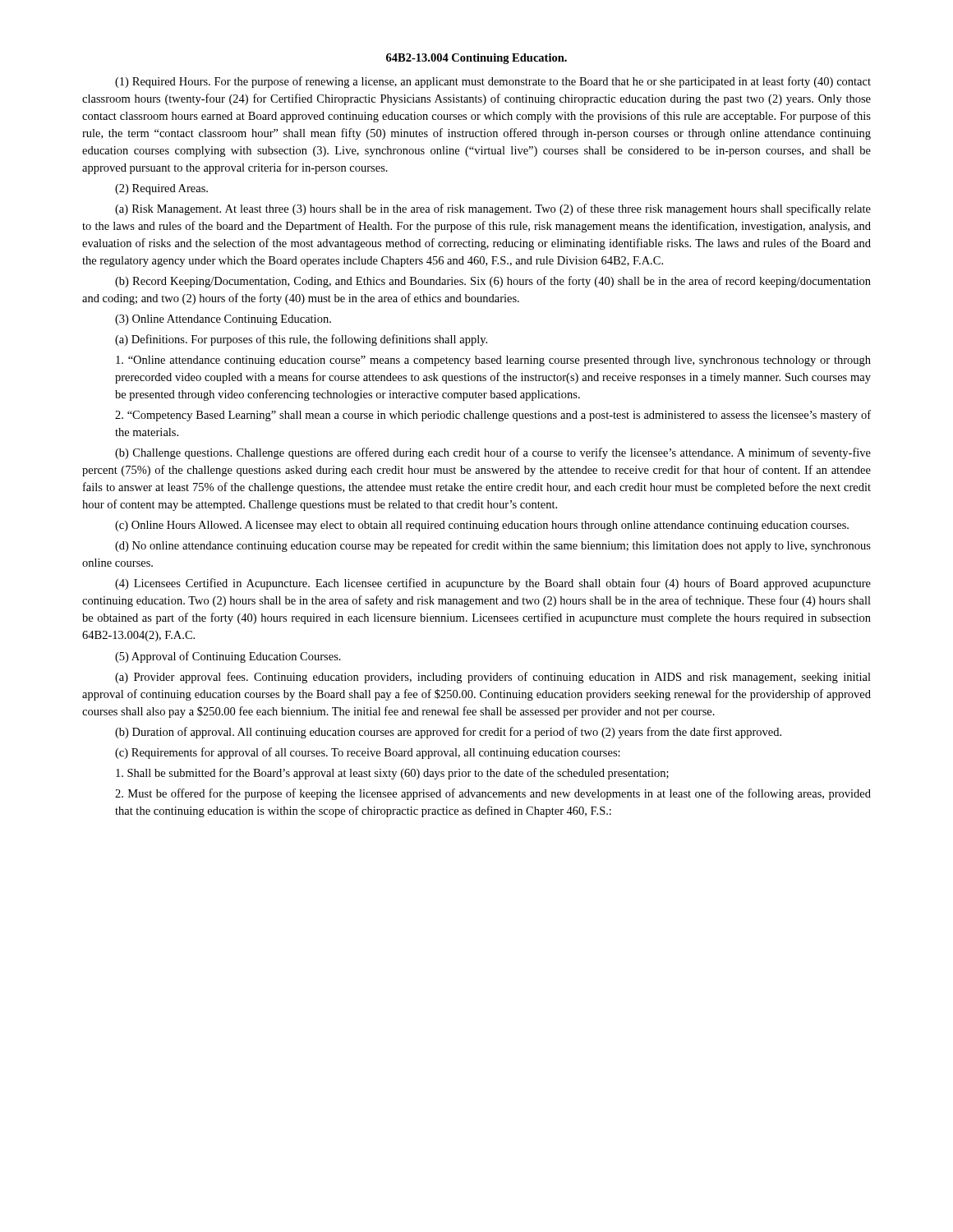Viewport: 953px width, 1232px height.
Task: Find the list item that reads "Shall be submitted for the"
Action: pos(493,773)
